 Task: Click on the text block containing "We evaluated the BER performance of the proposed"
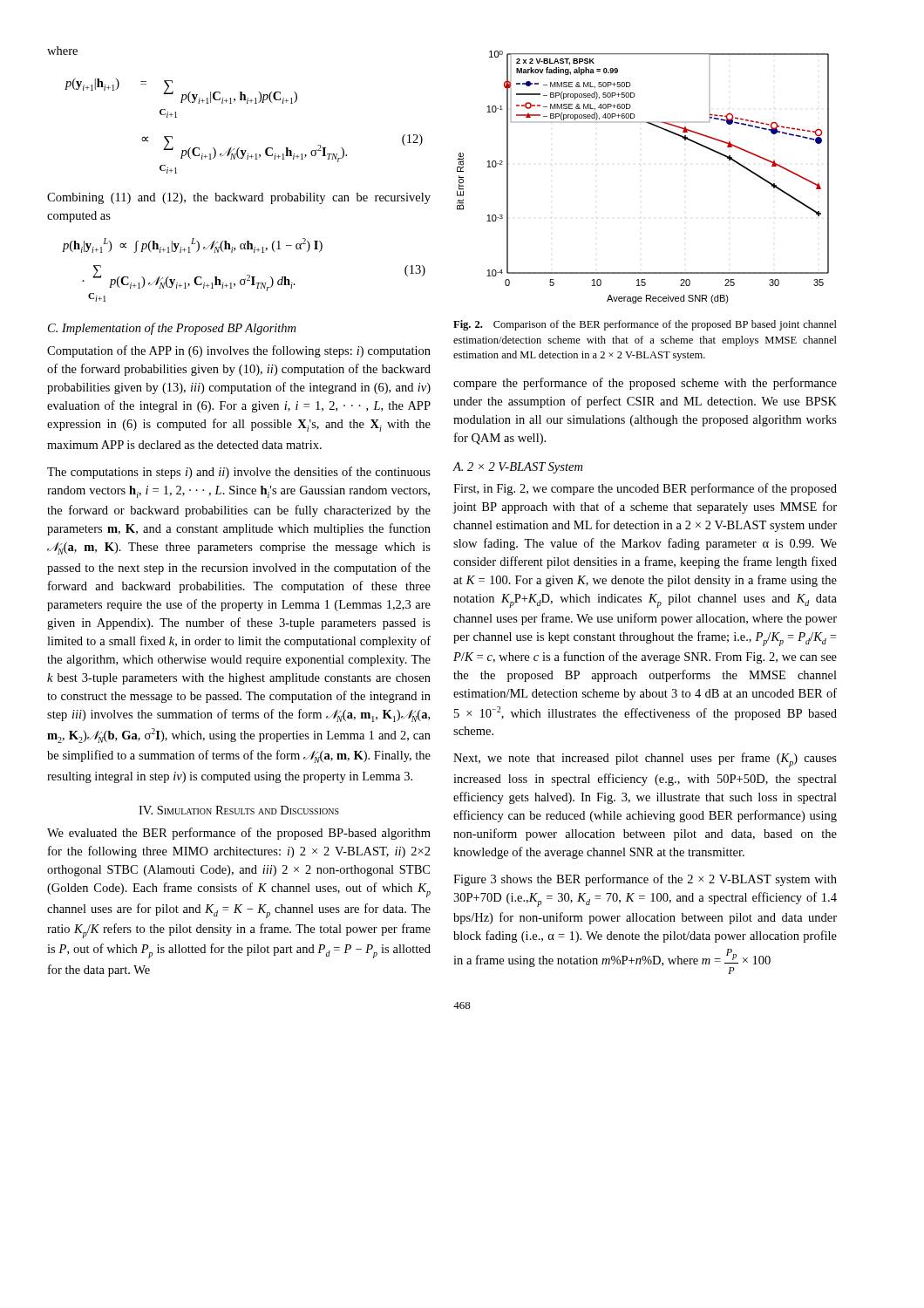(x=239, y=901)
